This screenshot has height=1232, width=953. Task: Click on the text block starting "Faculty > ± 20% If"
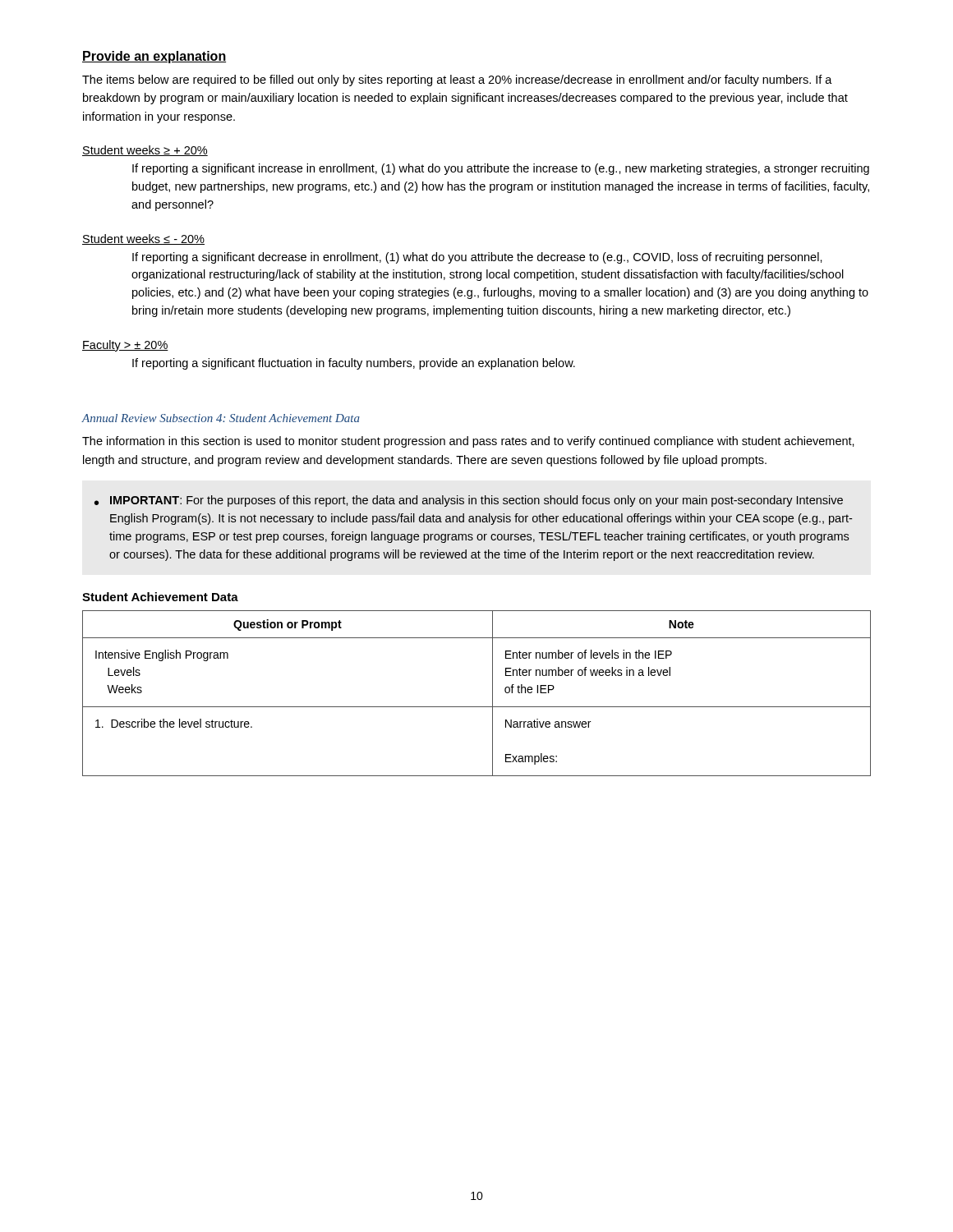[x=476, y=355]
